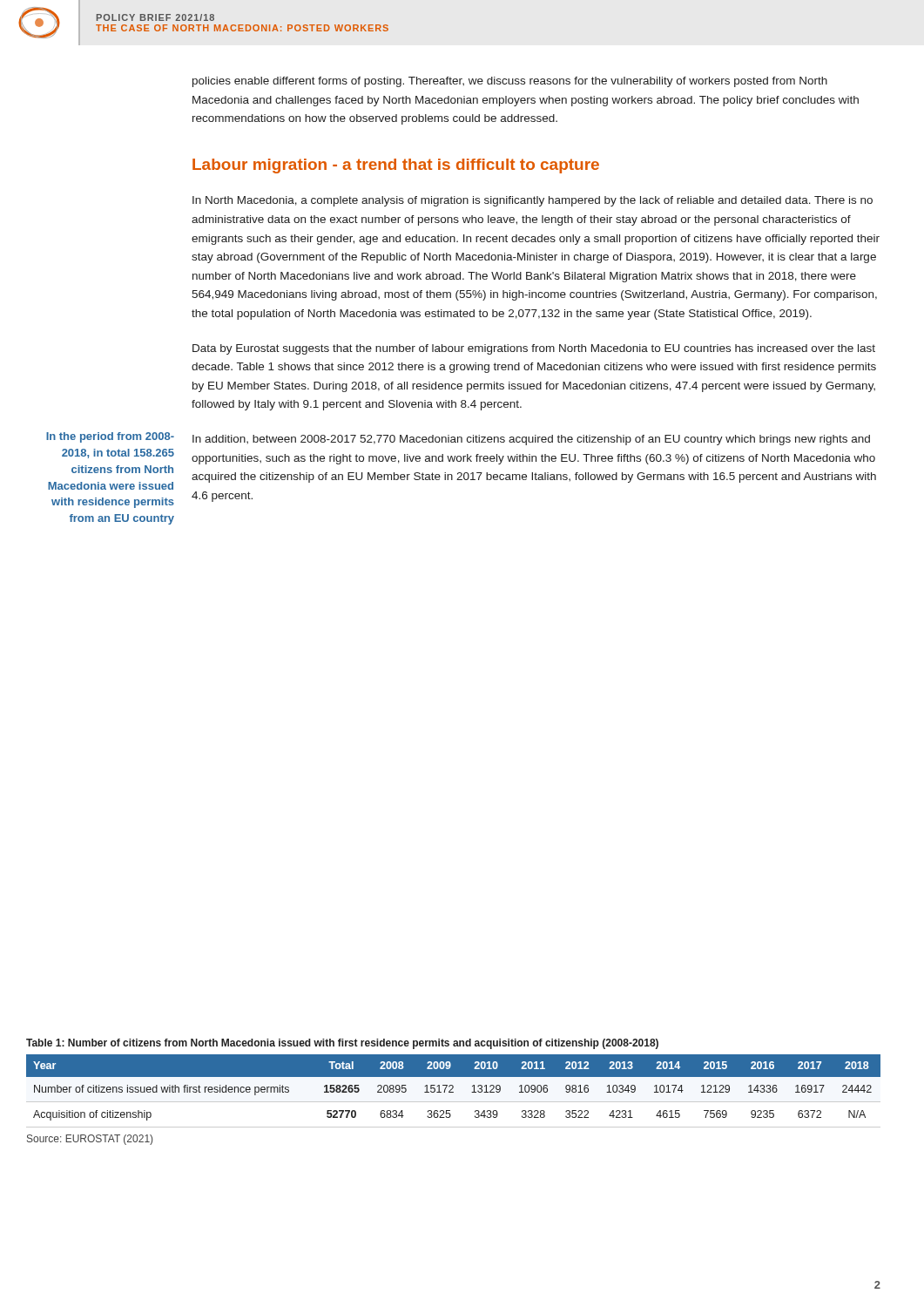Find the text block containing "In North Macedonia, a complete analysis"
The height and width of the screenshot is (1307, 924).
(536, 257)
